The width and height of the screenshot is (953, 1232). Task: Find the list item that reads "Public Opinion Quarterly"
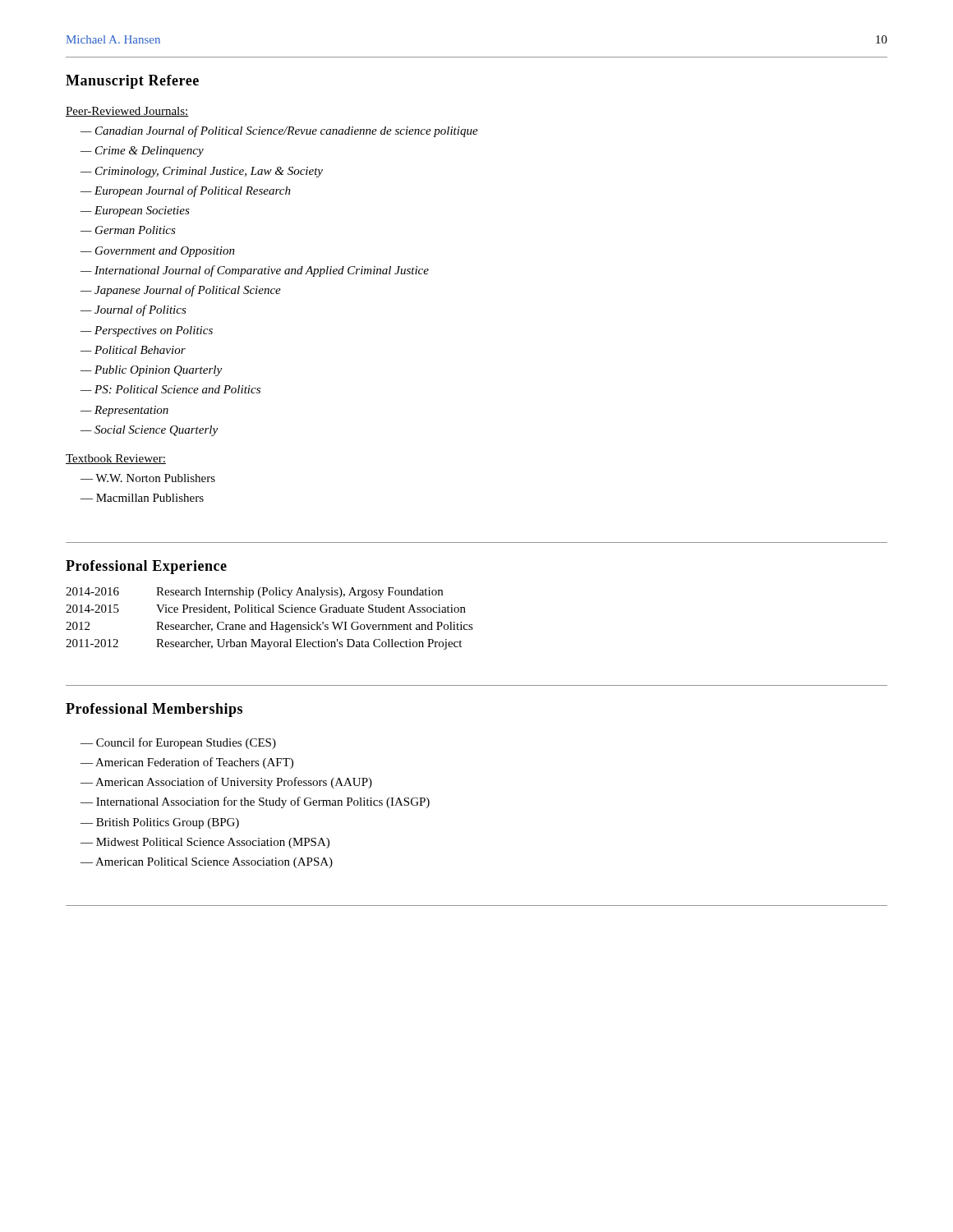[x=158, y=370]
